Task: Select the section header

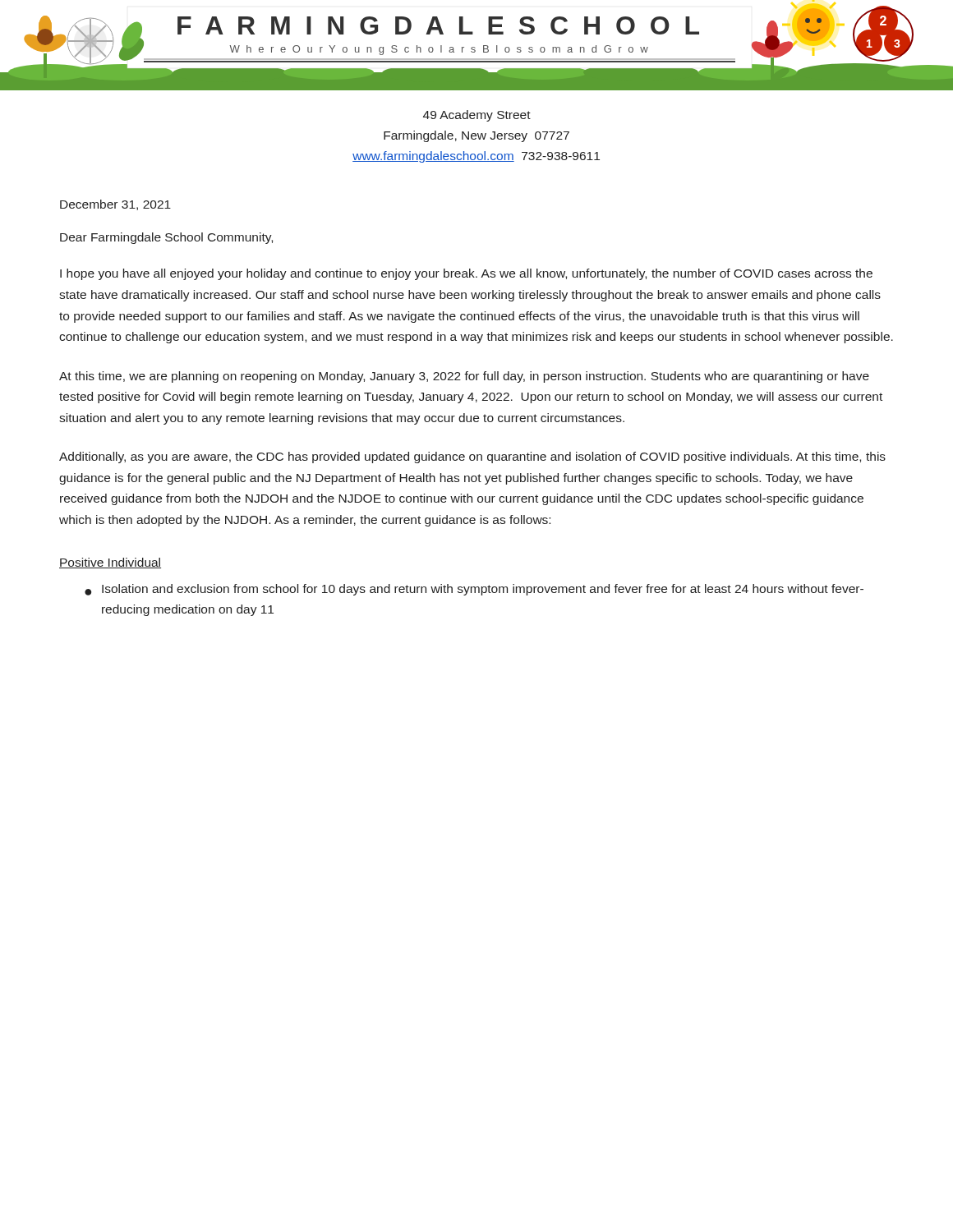Action: click(110, 562)
